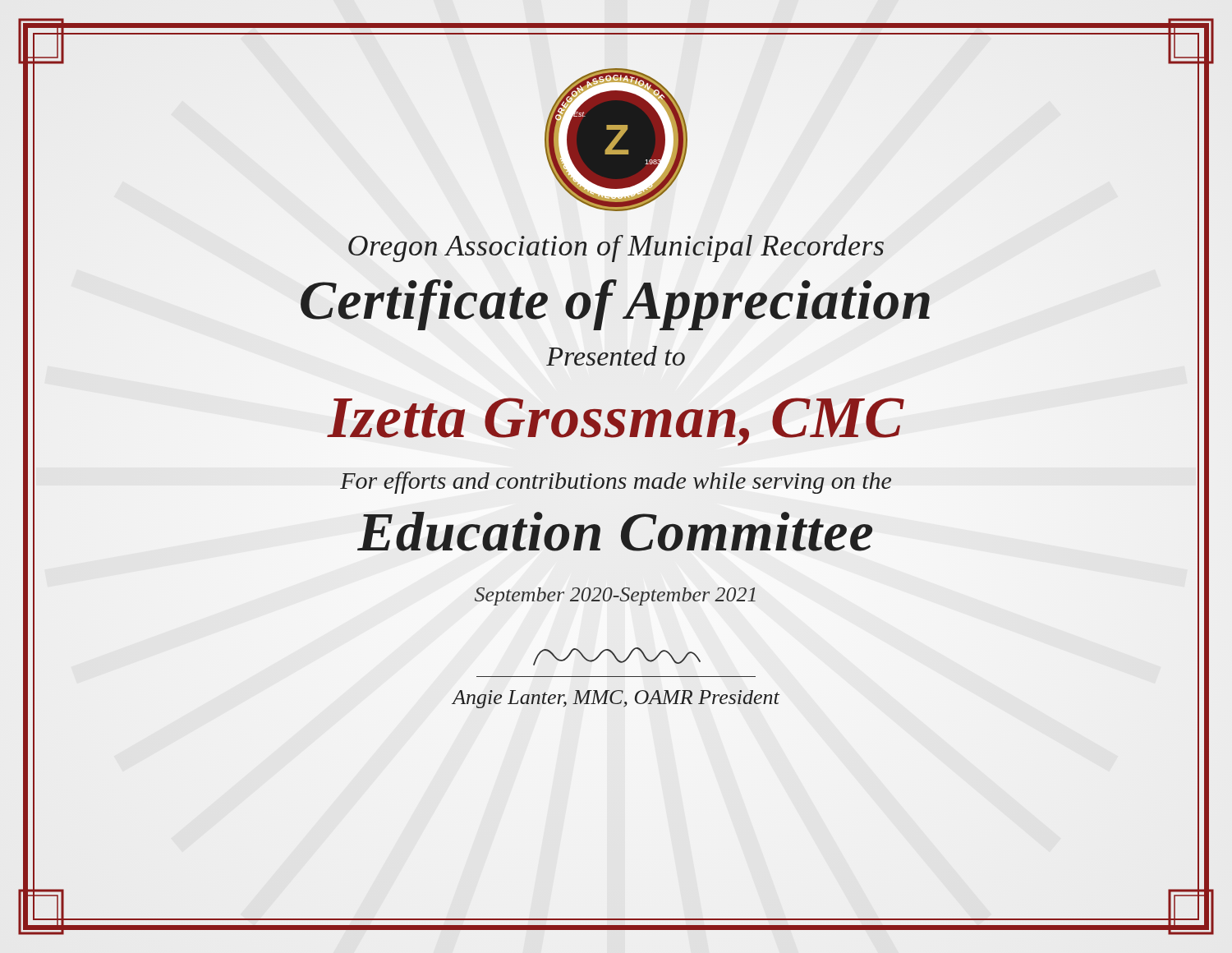This screenshot has width=1232, height=953.
Task: Locate the text with the text "Angie Lanter, MMC, OAMR President"
Action: click(x=616, y=697)
